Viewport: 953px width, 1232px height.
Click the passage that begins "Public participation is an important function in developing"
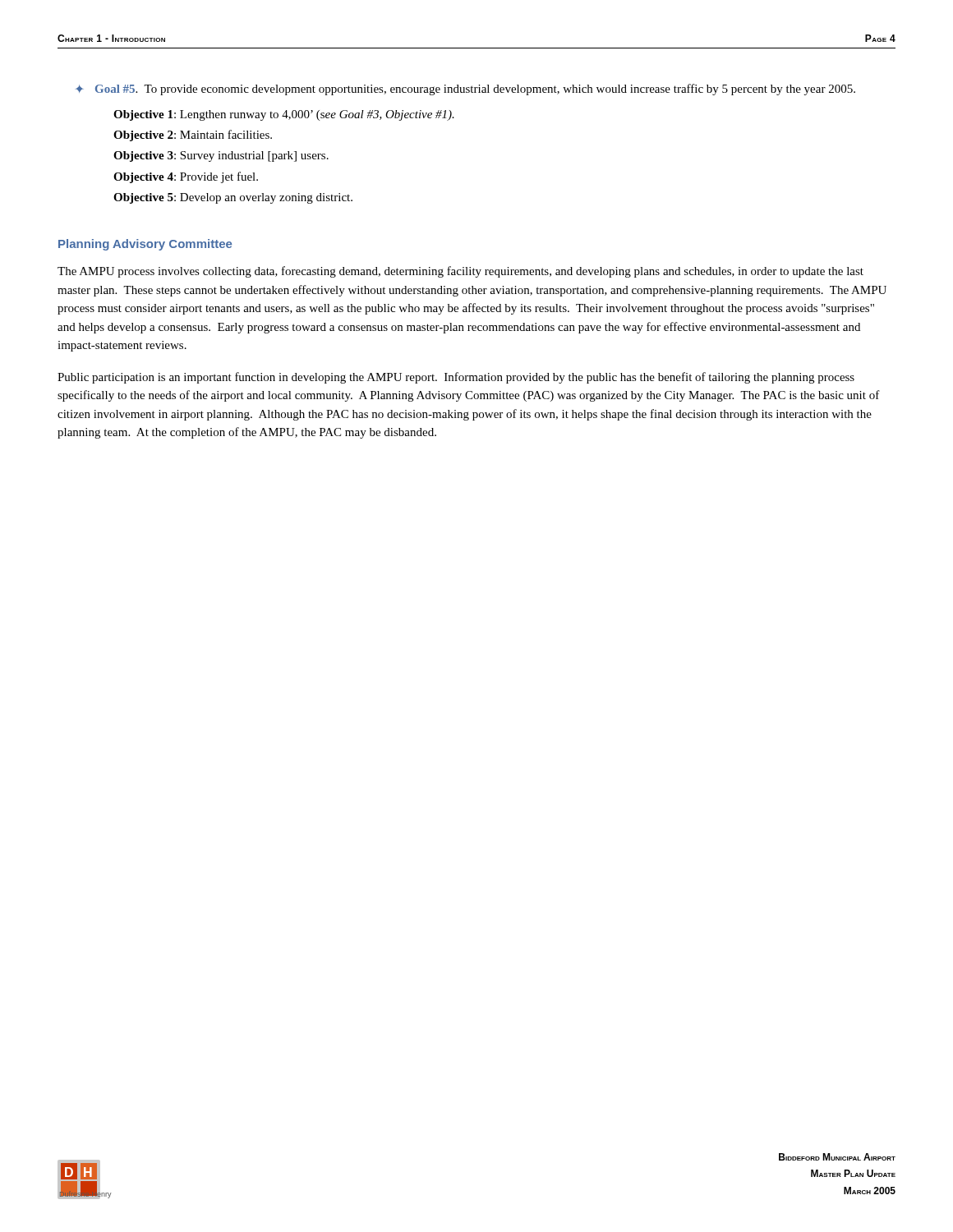[x=468, y=404]
